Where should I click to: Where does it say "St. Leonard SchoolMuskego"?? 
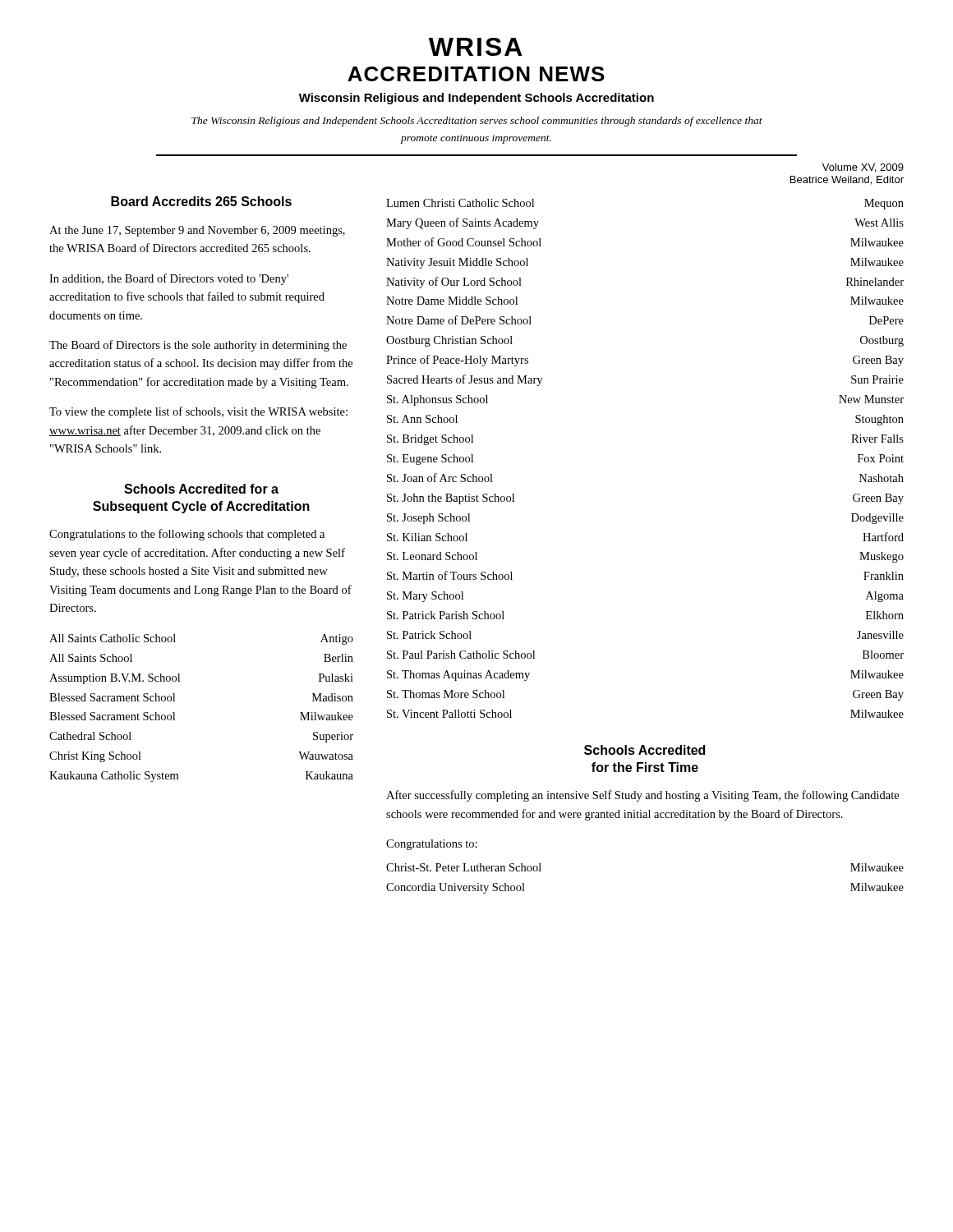428,557
